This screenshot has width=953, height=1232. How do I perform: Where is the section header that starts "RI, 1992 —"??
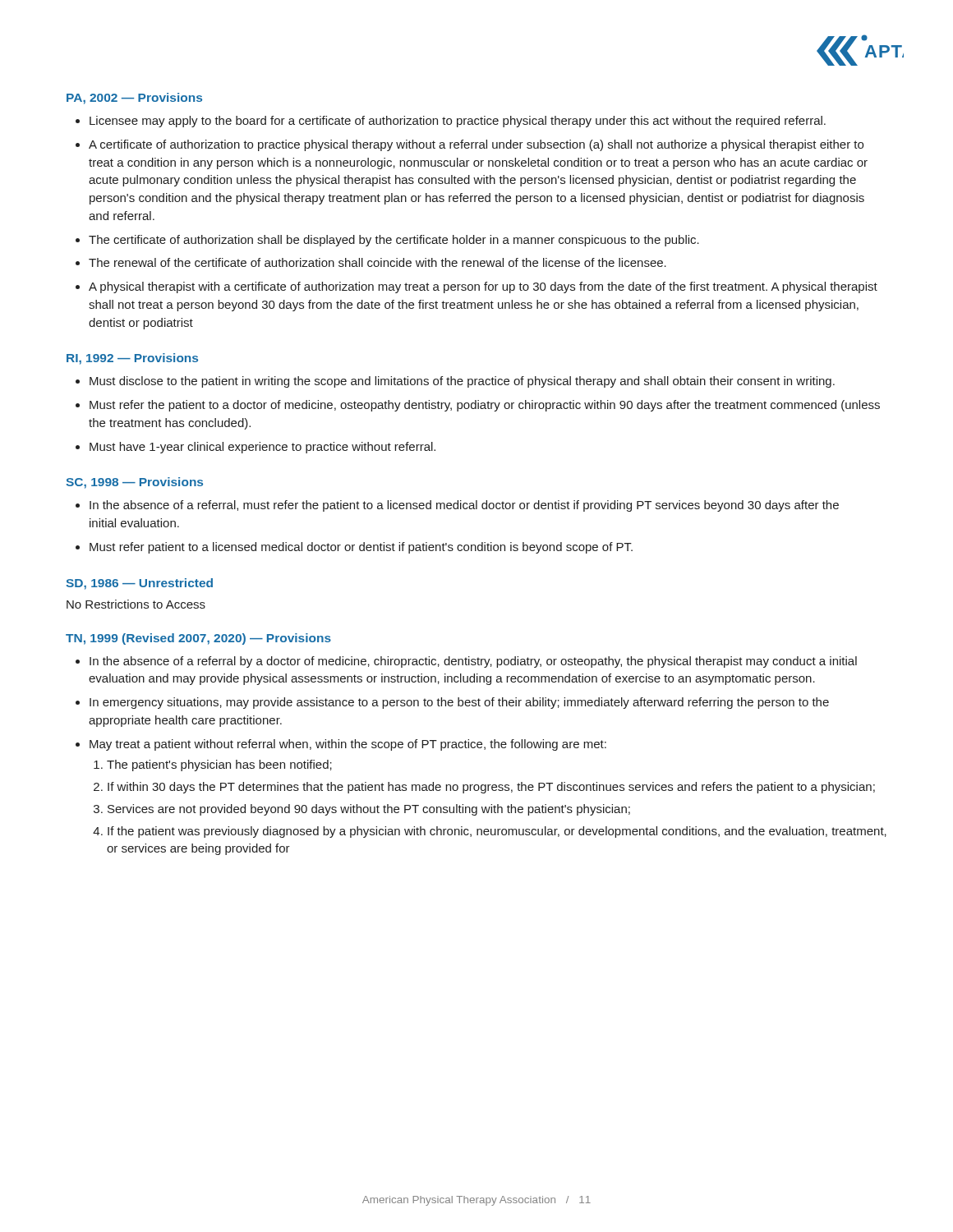click(132, 358)
